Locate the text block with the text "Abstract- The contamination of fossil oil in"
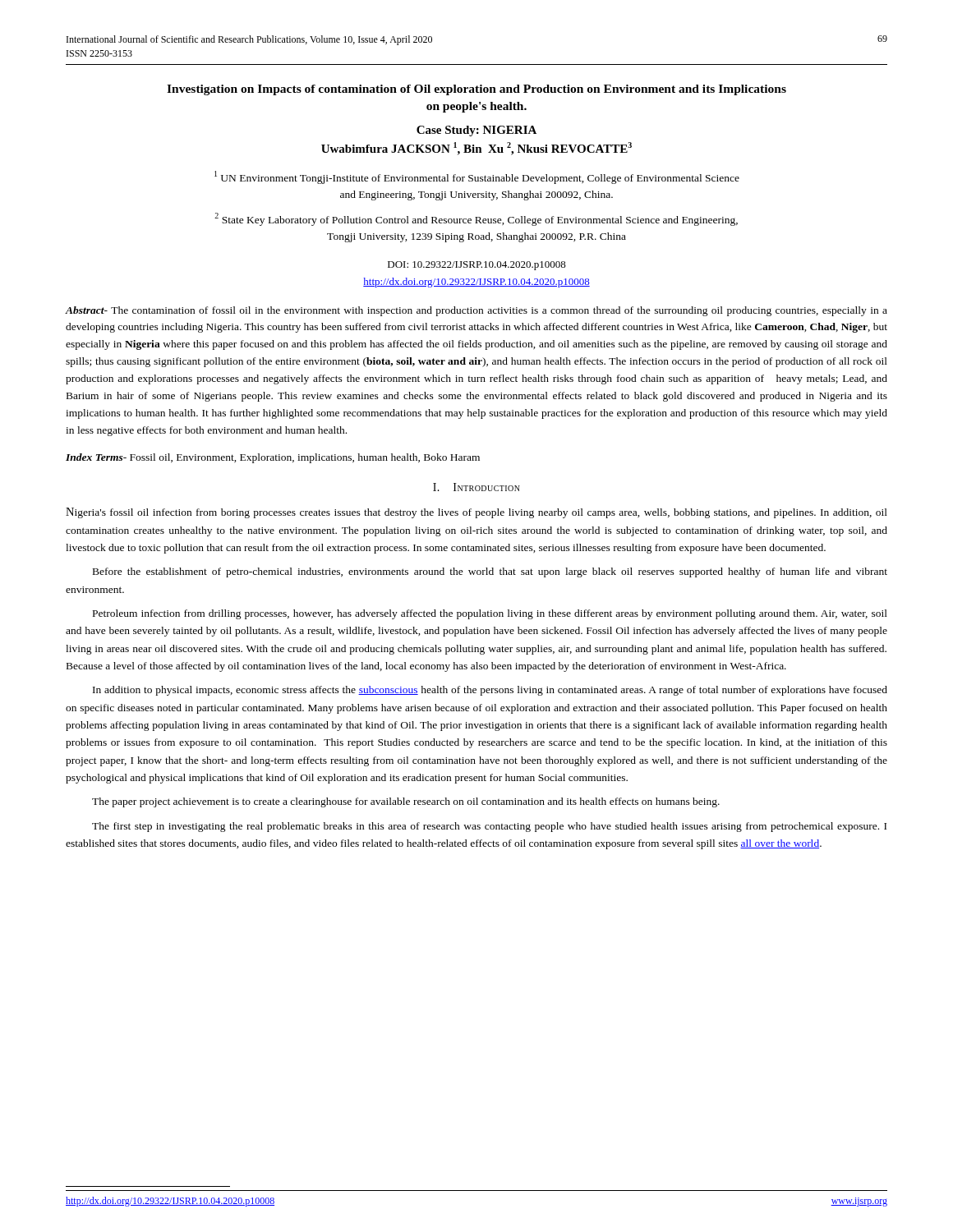953x1232 pixels. point(476,370)
